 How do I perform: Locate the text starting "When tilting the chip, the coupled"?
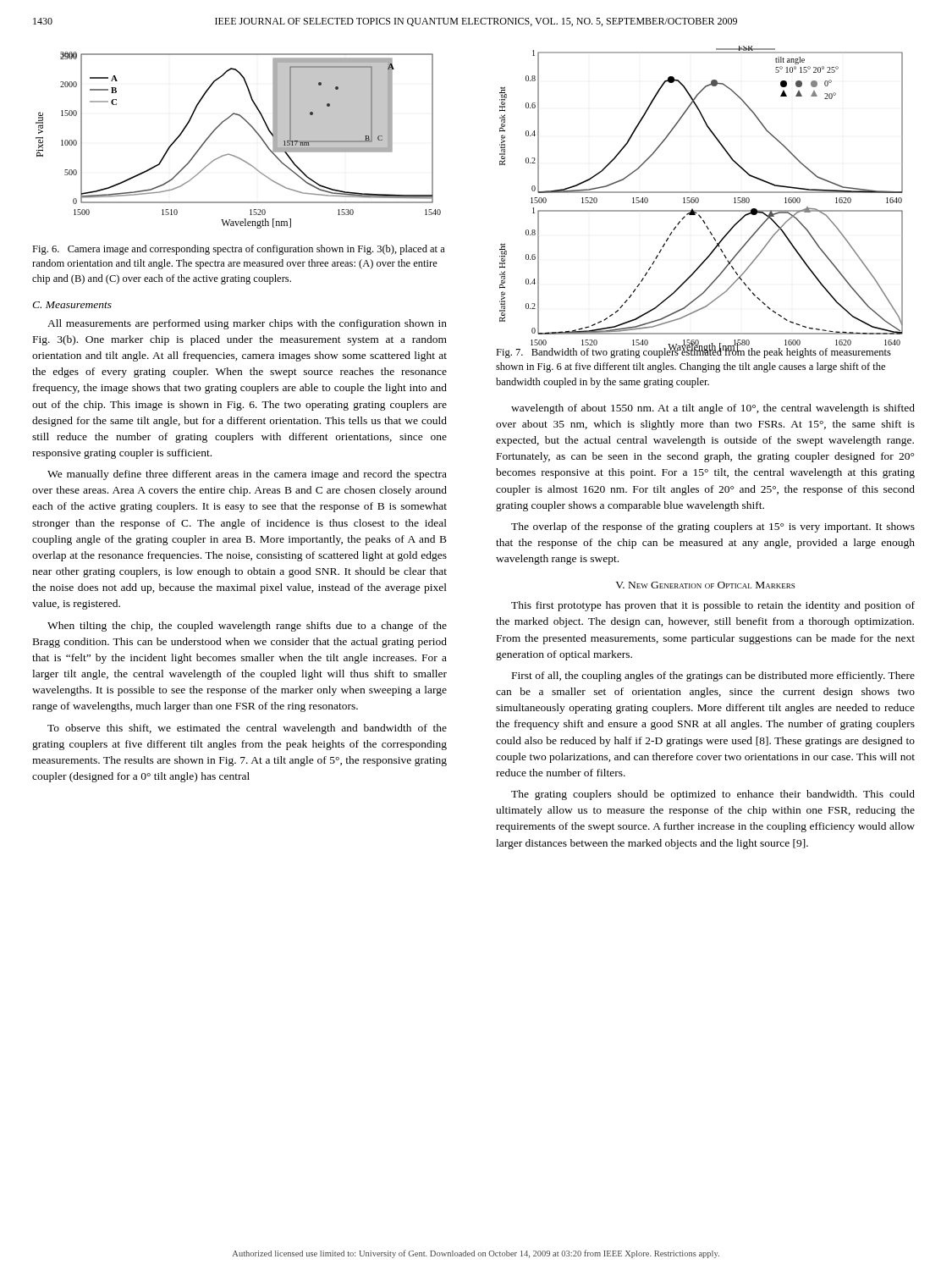click(x=239, y=665)
